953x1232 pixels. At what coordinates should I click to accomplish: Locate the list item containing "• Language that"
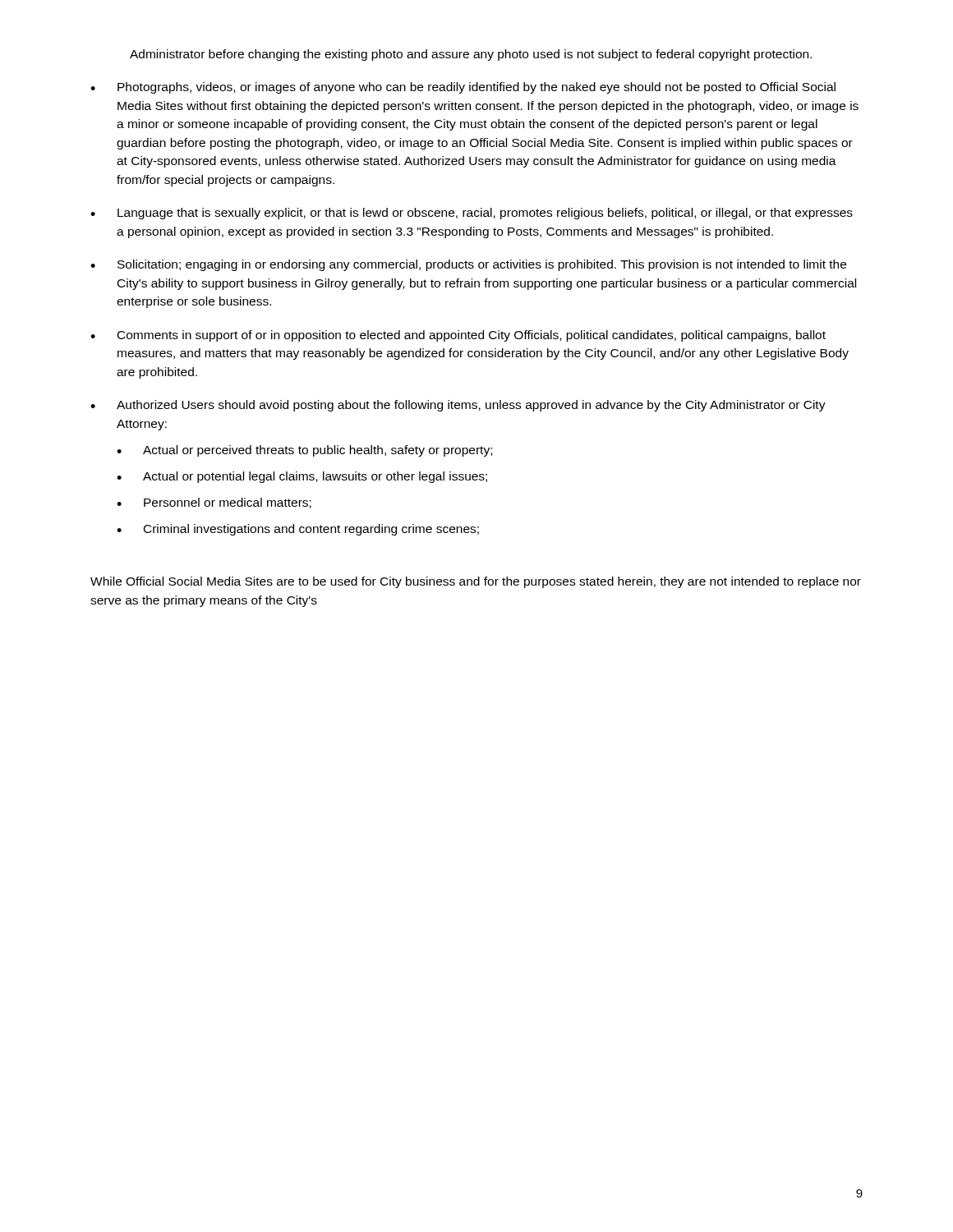point(476,222)
